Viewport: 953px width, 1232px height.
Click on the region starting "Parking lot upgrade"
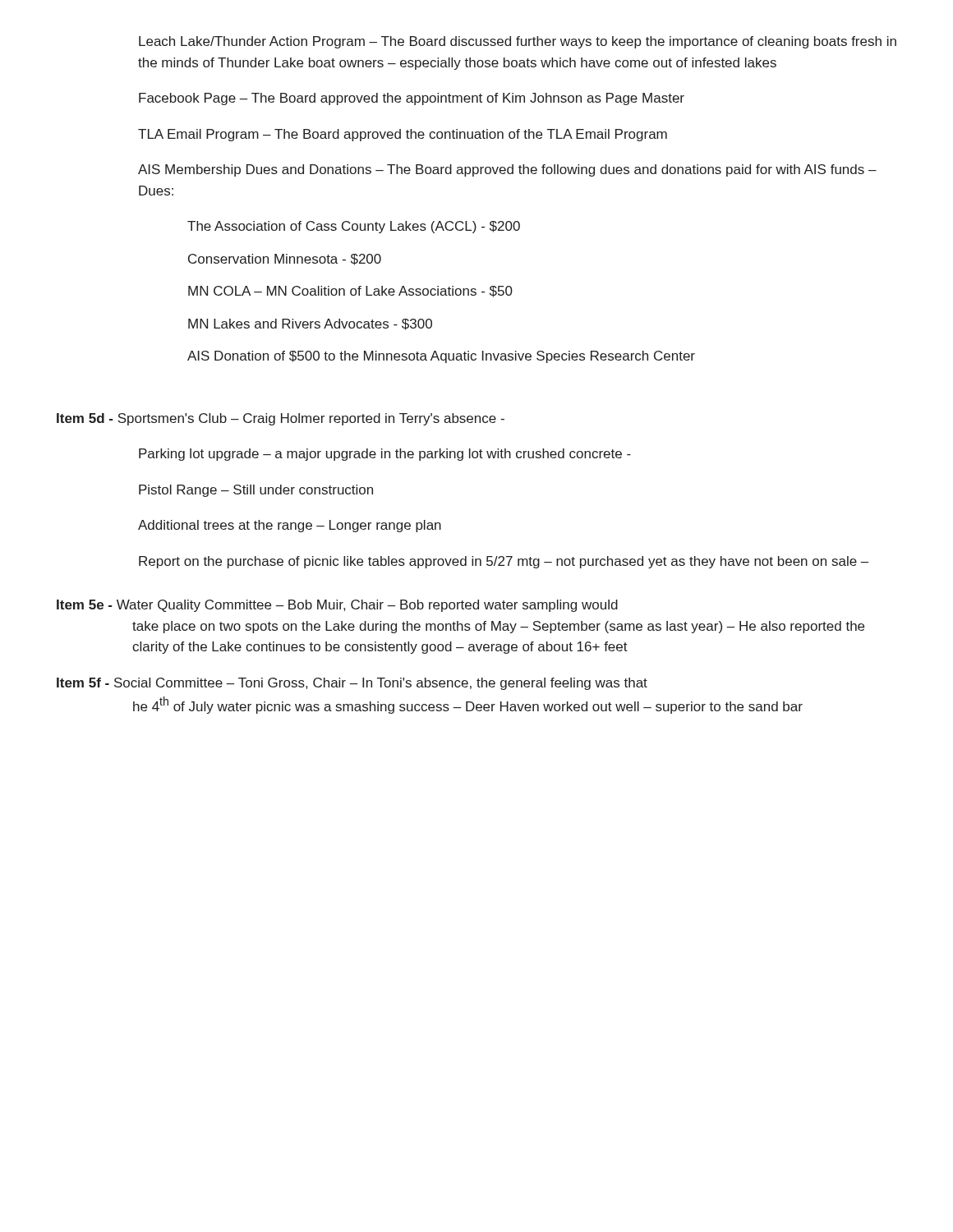point(384,454)
